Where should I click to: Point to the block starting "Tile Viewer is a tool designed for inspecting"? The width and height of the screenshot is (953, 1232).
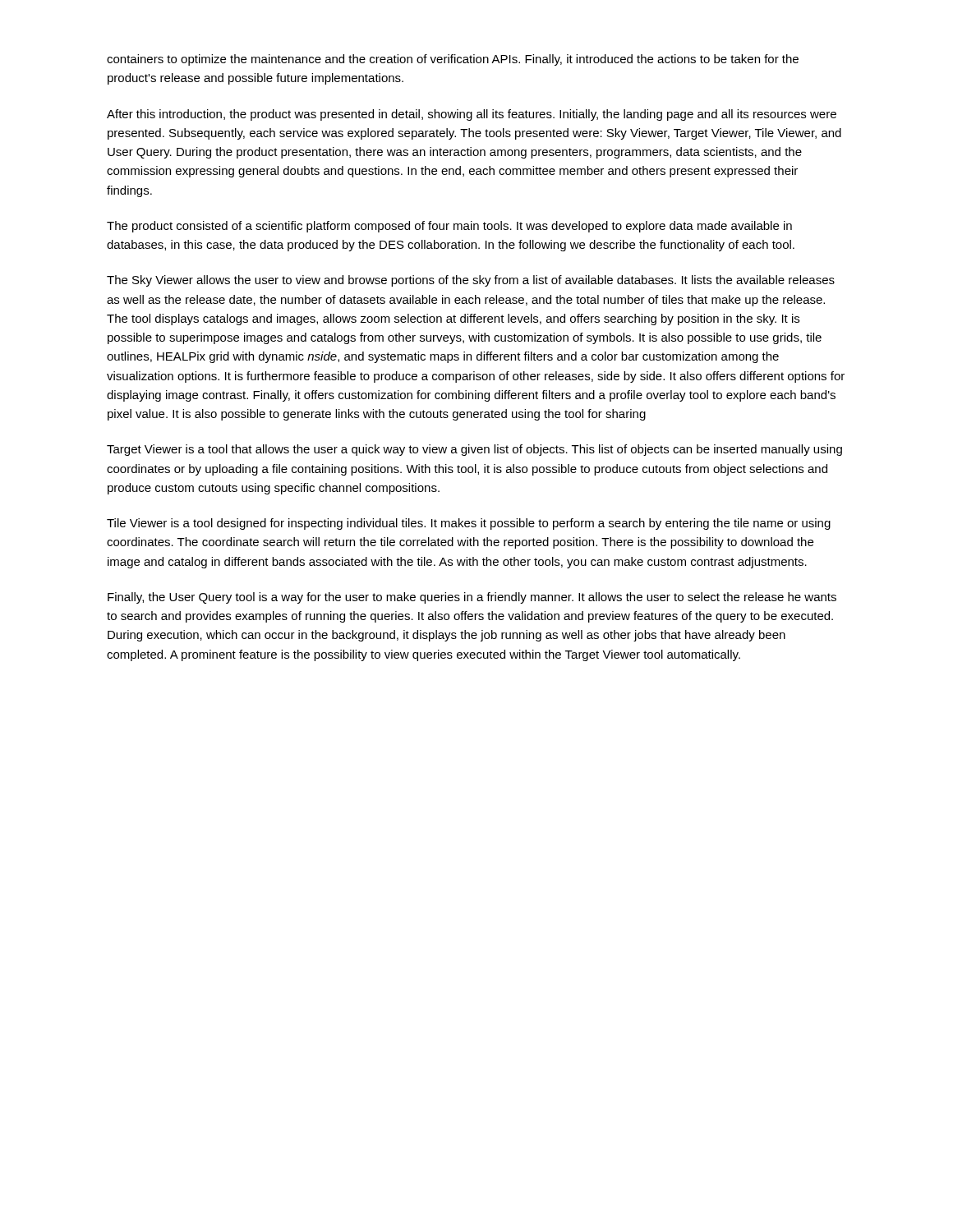pos(469,542)
